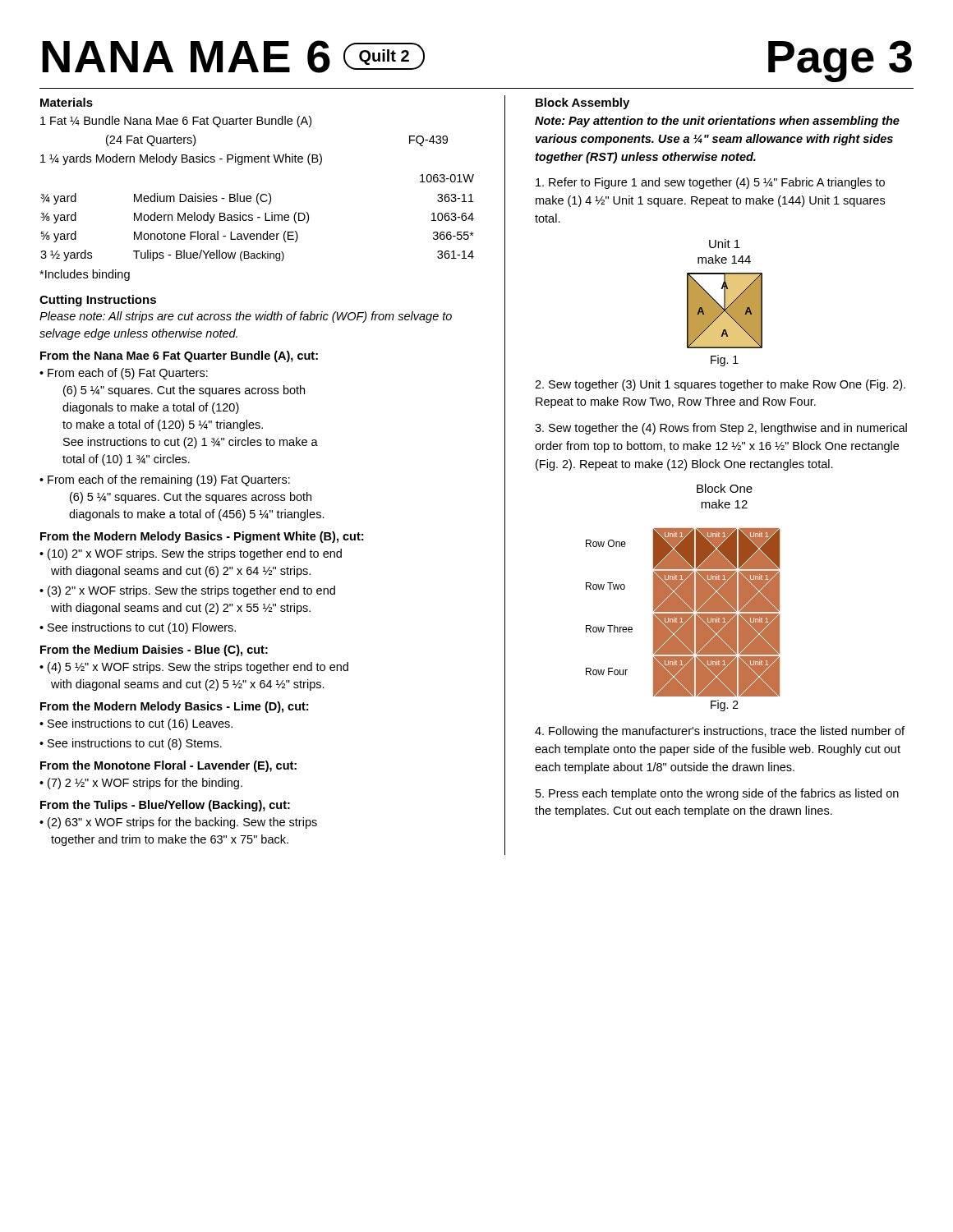The width and height of the screenshot is (953, 1232).
Task: Locate the text block that says "Note: Pay attention"
Action: coord(717,139)
